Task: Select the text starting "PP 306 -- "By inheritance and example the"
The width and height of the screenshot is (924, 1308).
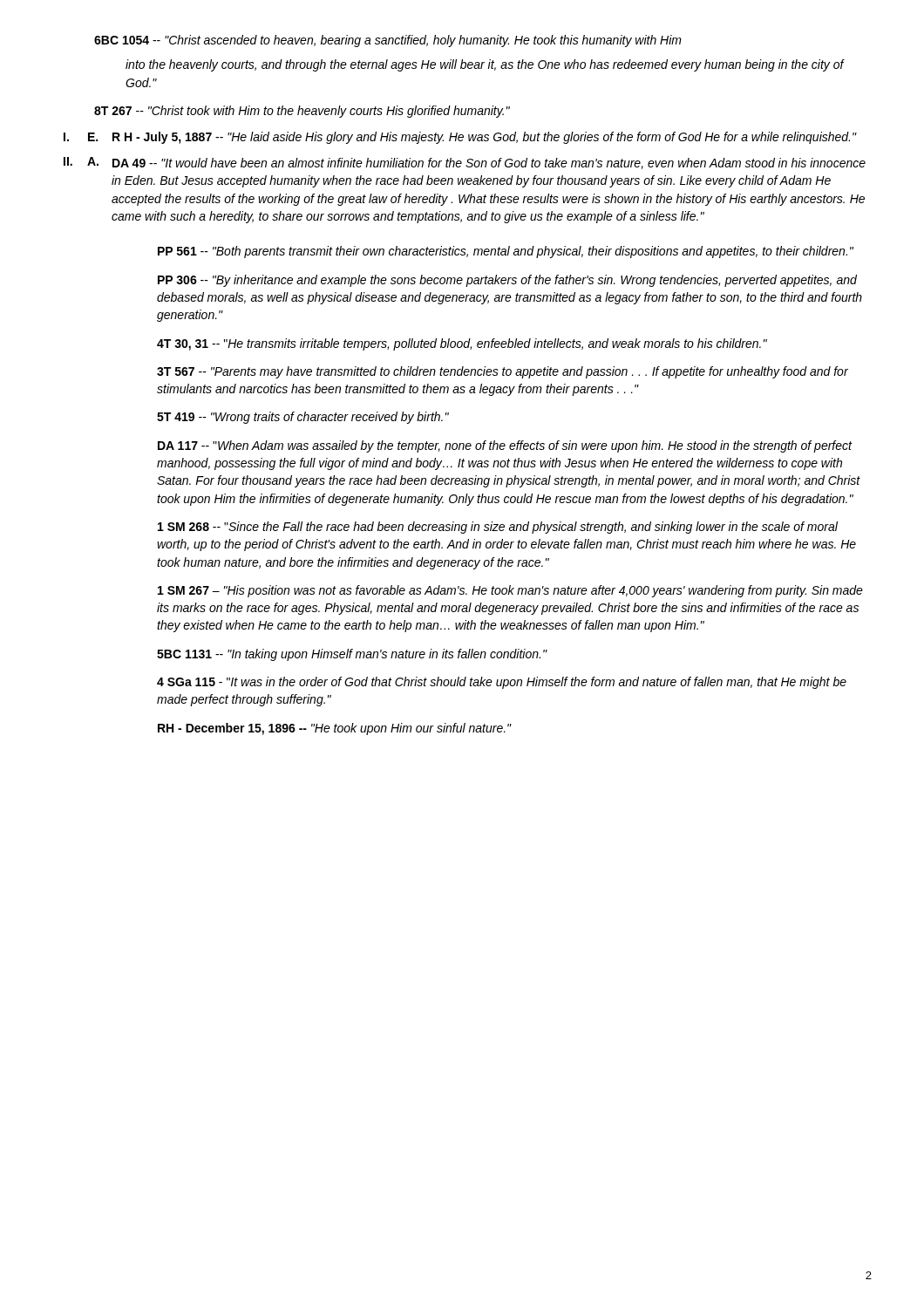Action: point(514,297)
